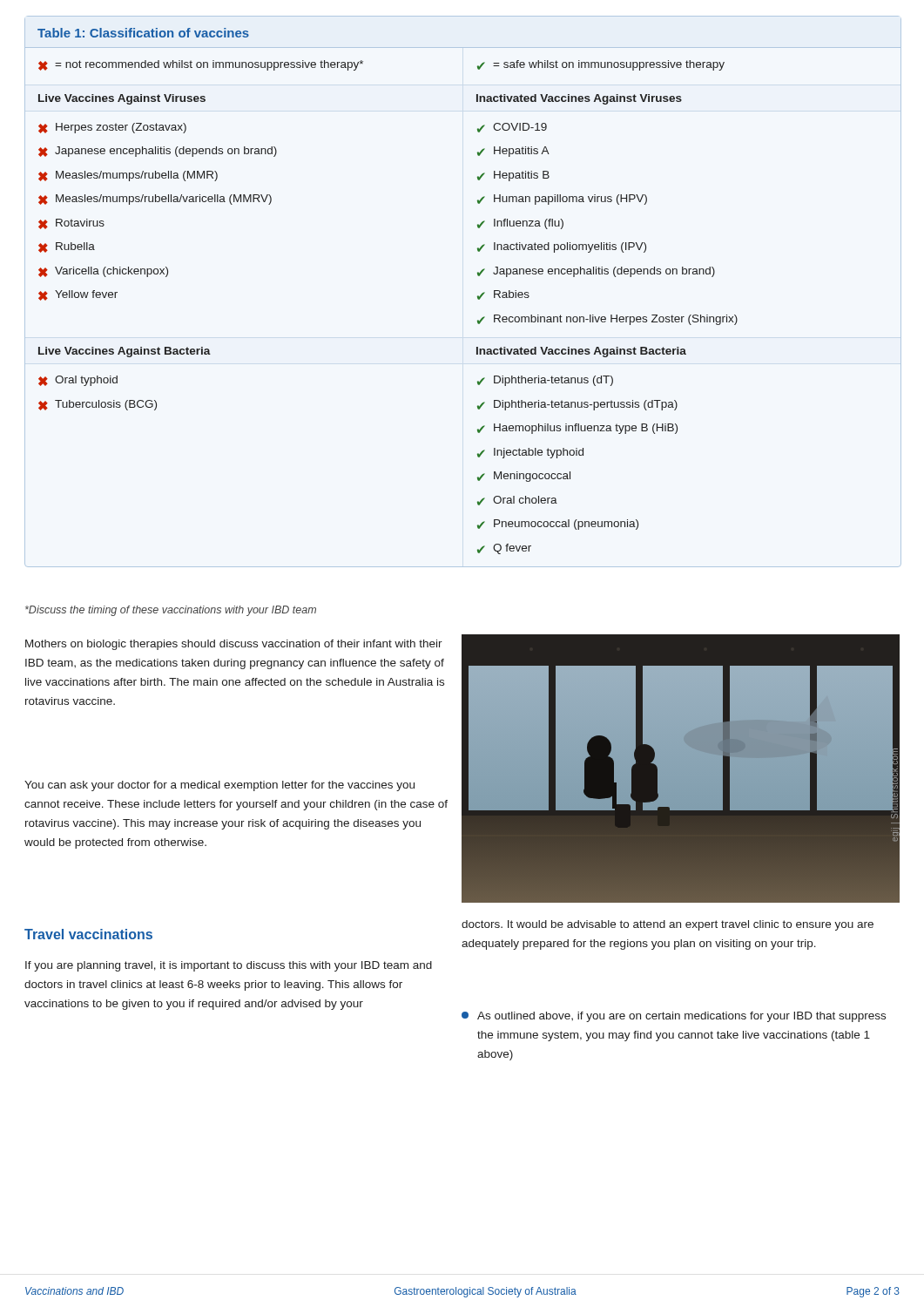Locate the footnote that reads "Discuss the timing of these vaccinations with your"
The width and height of the screenshot is (924, 1307).
pos(171,610)
